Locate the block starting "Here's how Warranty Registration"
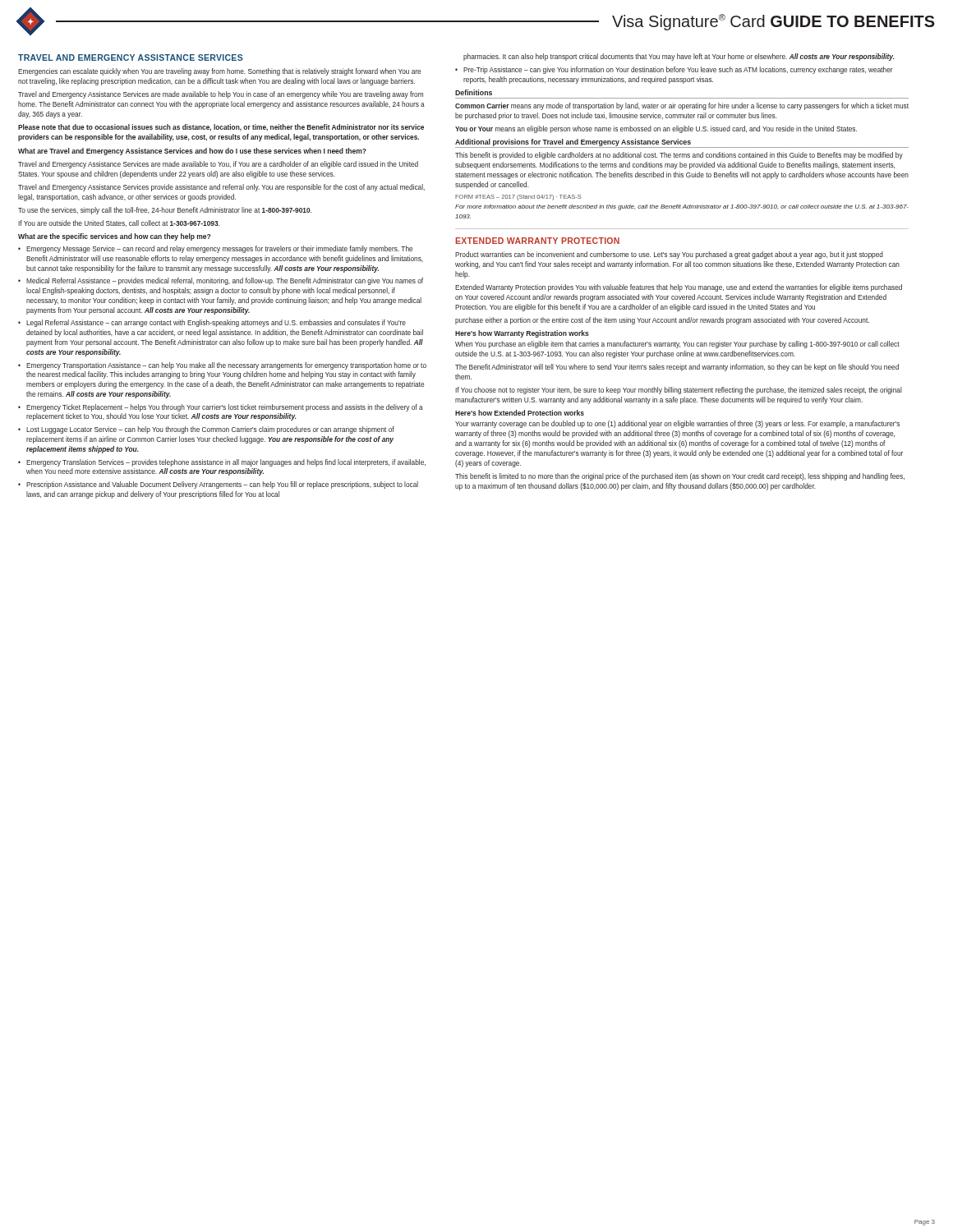 point(522,333)
